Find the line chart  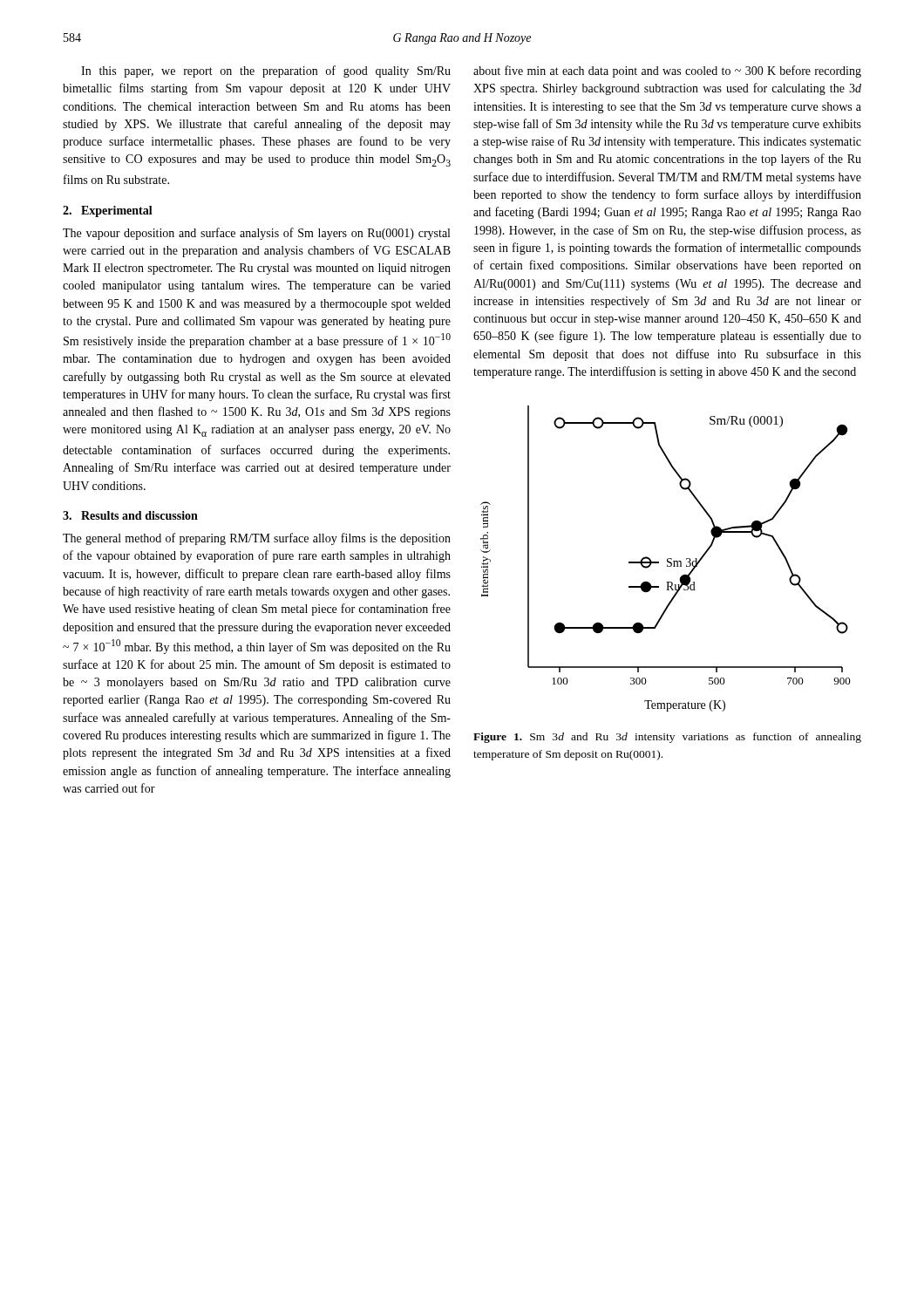click(x=667, y=560)
